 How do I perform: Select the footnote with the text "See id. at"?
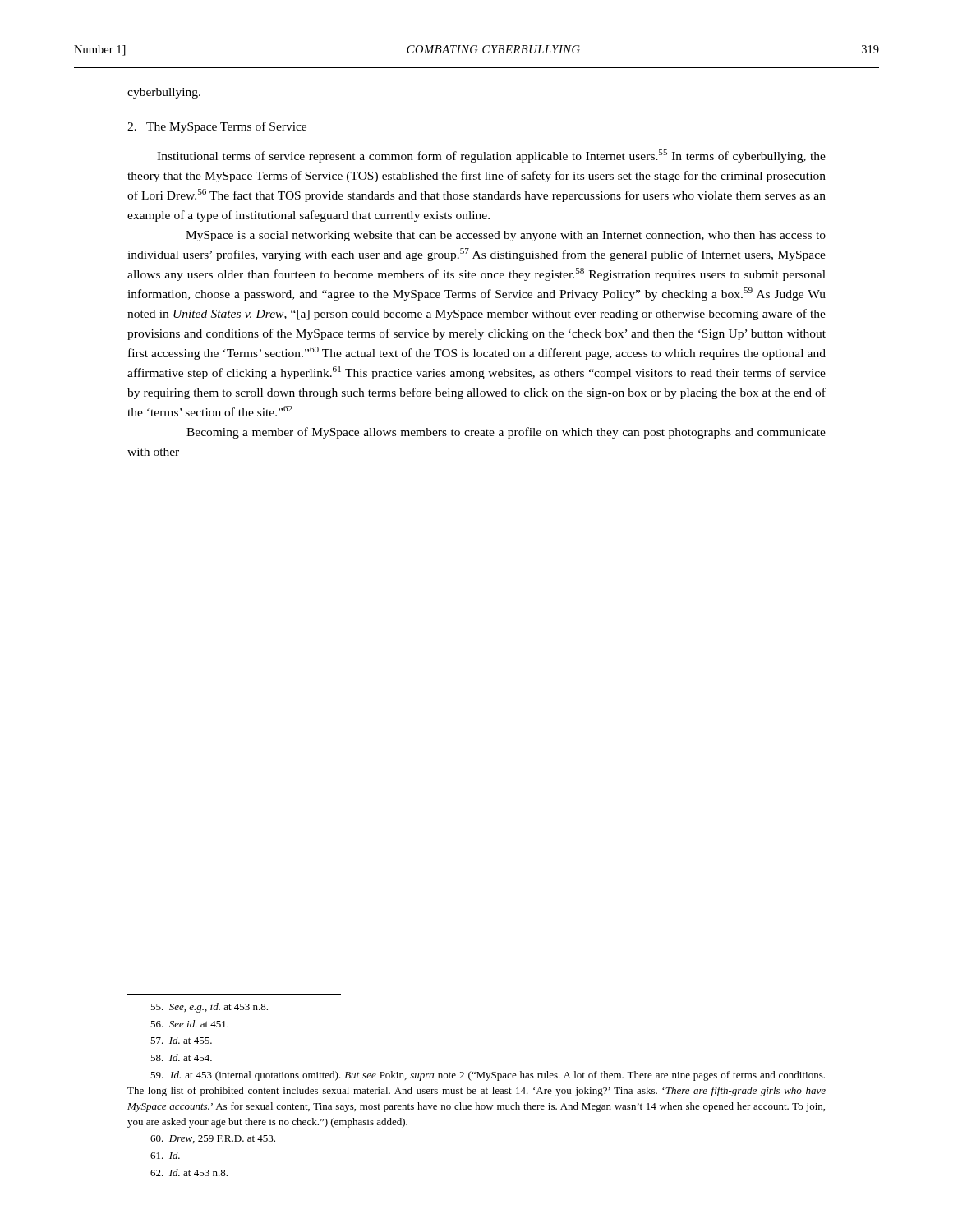(x=190, y=1023)
